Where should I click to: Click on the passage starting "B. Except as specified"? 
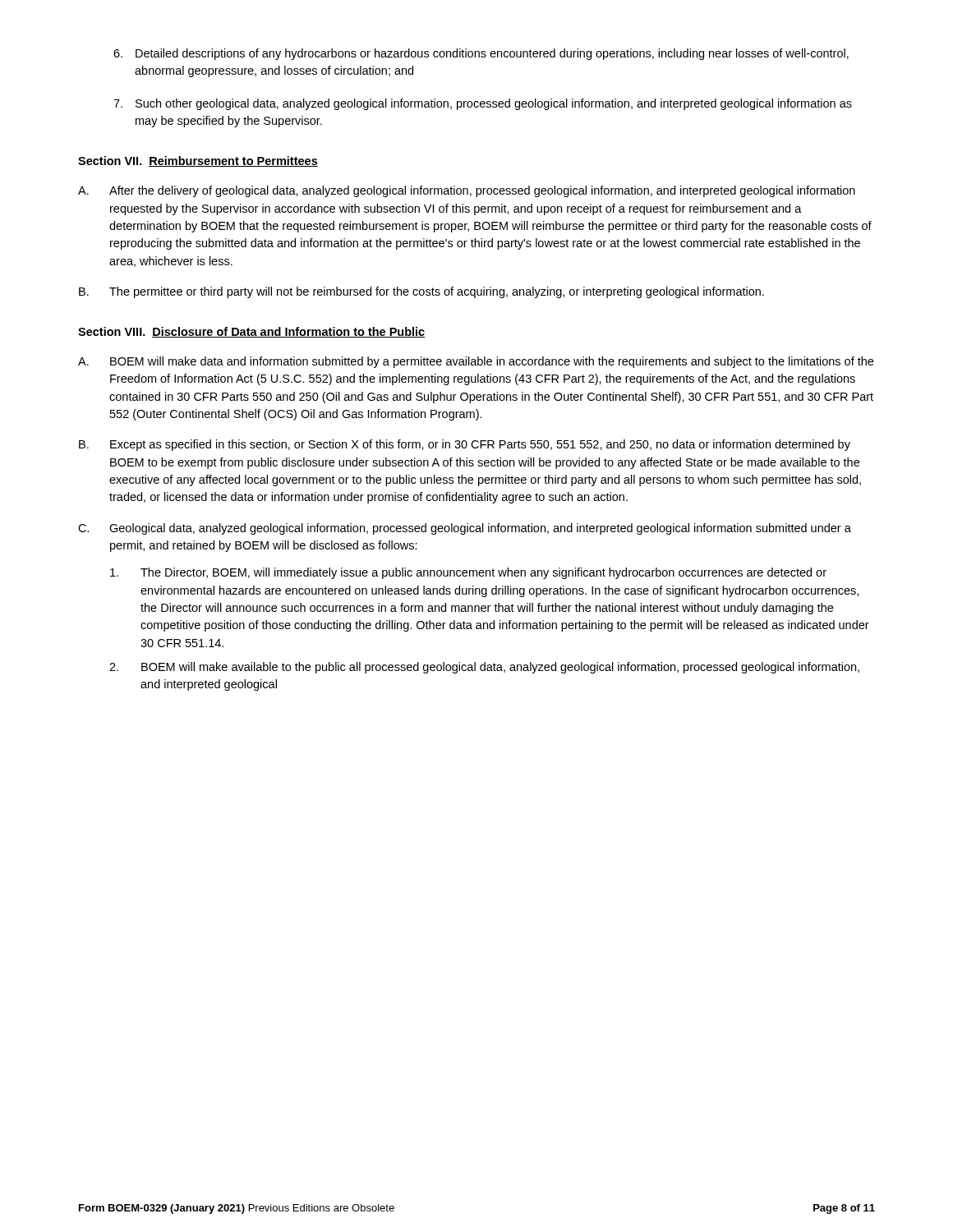point(476,471)
